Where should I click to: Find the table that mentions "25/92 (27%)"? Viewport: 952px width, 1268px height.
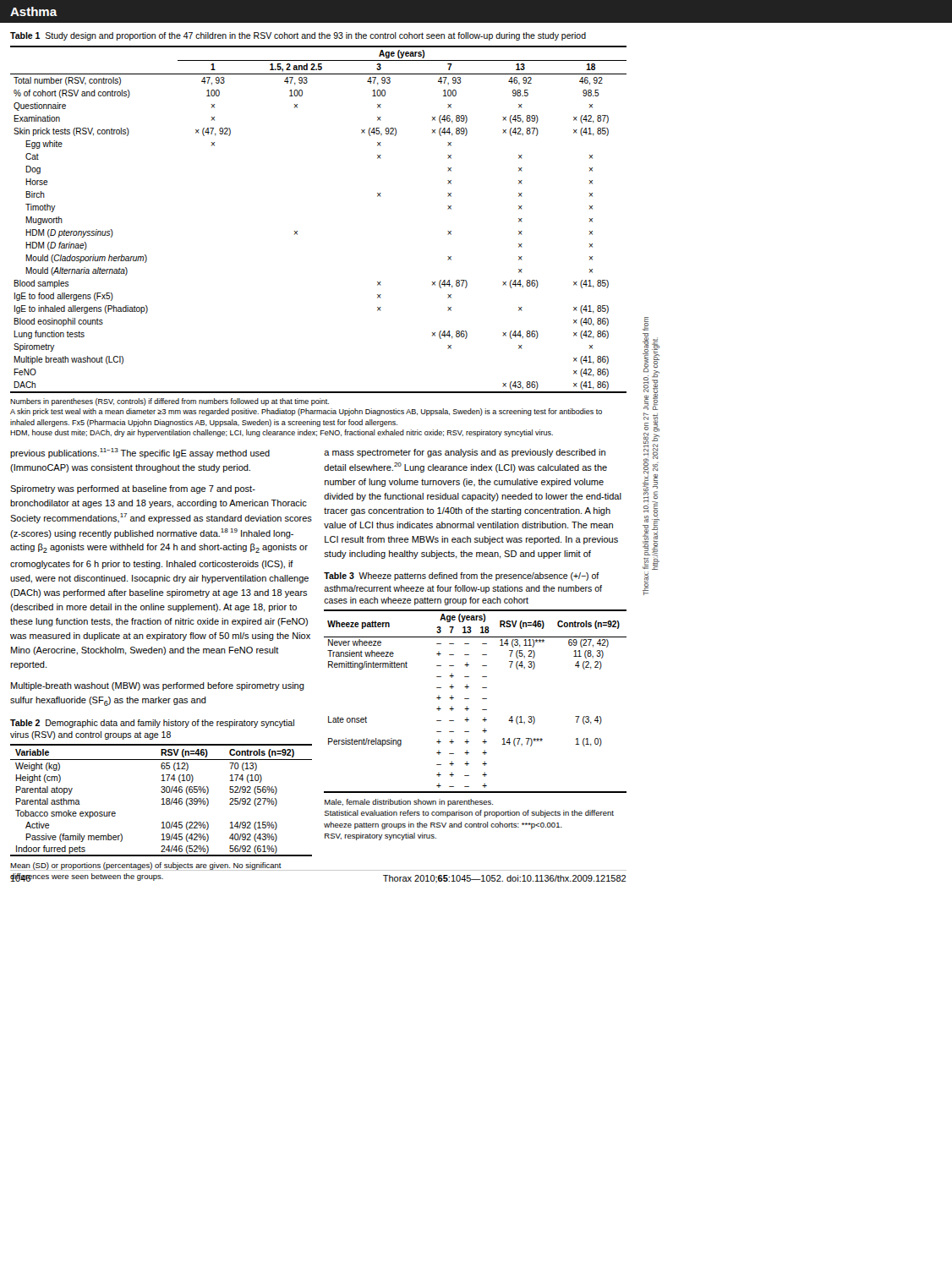(x=161, y=800)
